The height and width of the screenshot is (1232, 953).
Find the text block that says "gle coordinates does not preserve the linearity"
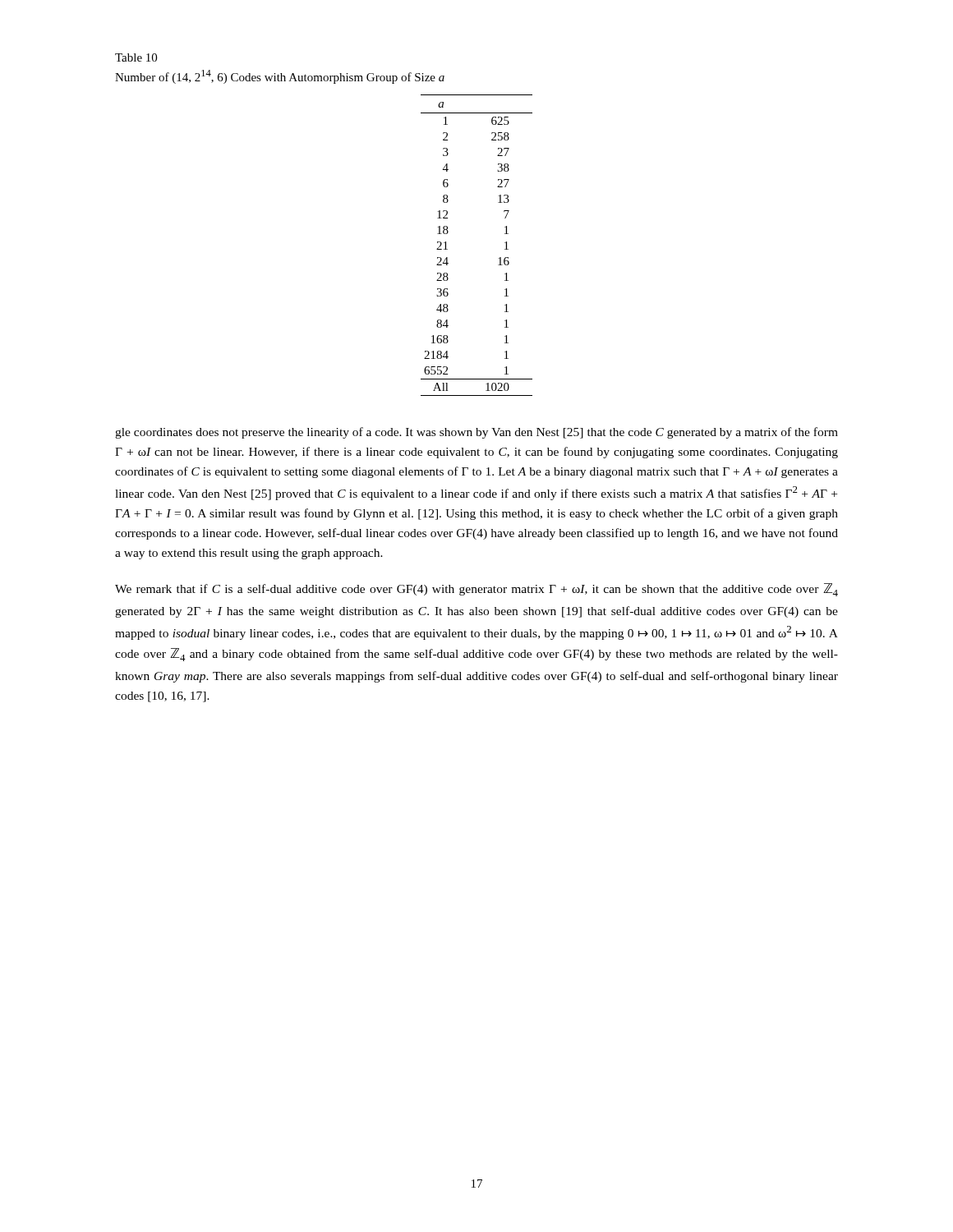(476, 492)
